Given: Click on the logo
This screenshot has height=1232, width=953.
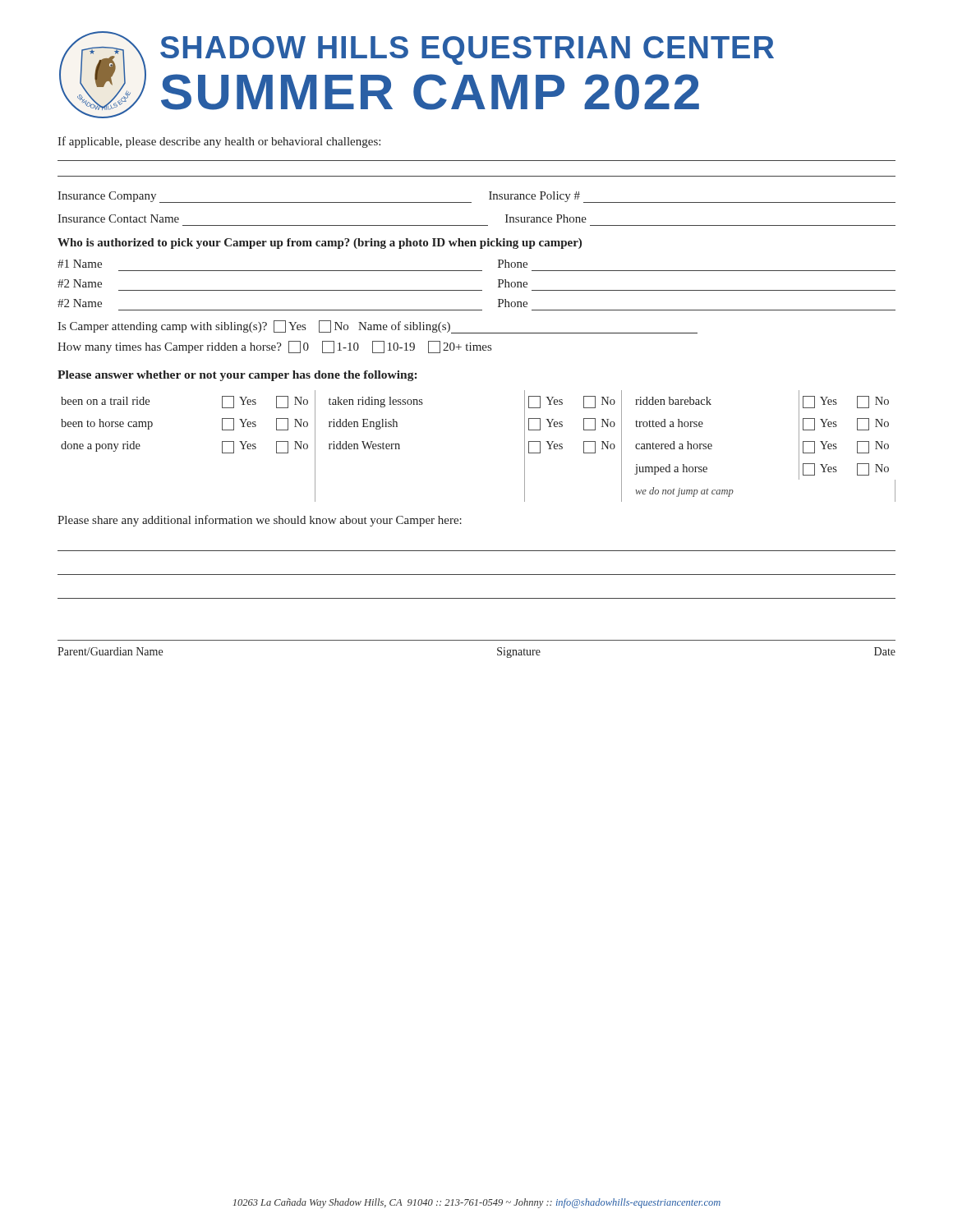Looking at the screenshot, I should point(476,75).
